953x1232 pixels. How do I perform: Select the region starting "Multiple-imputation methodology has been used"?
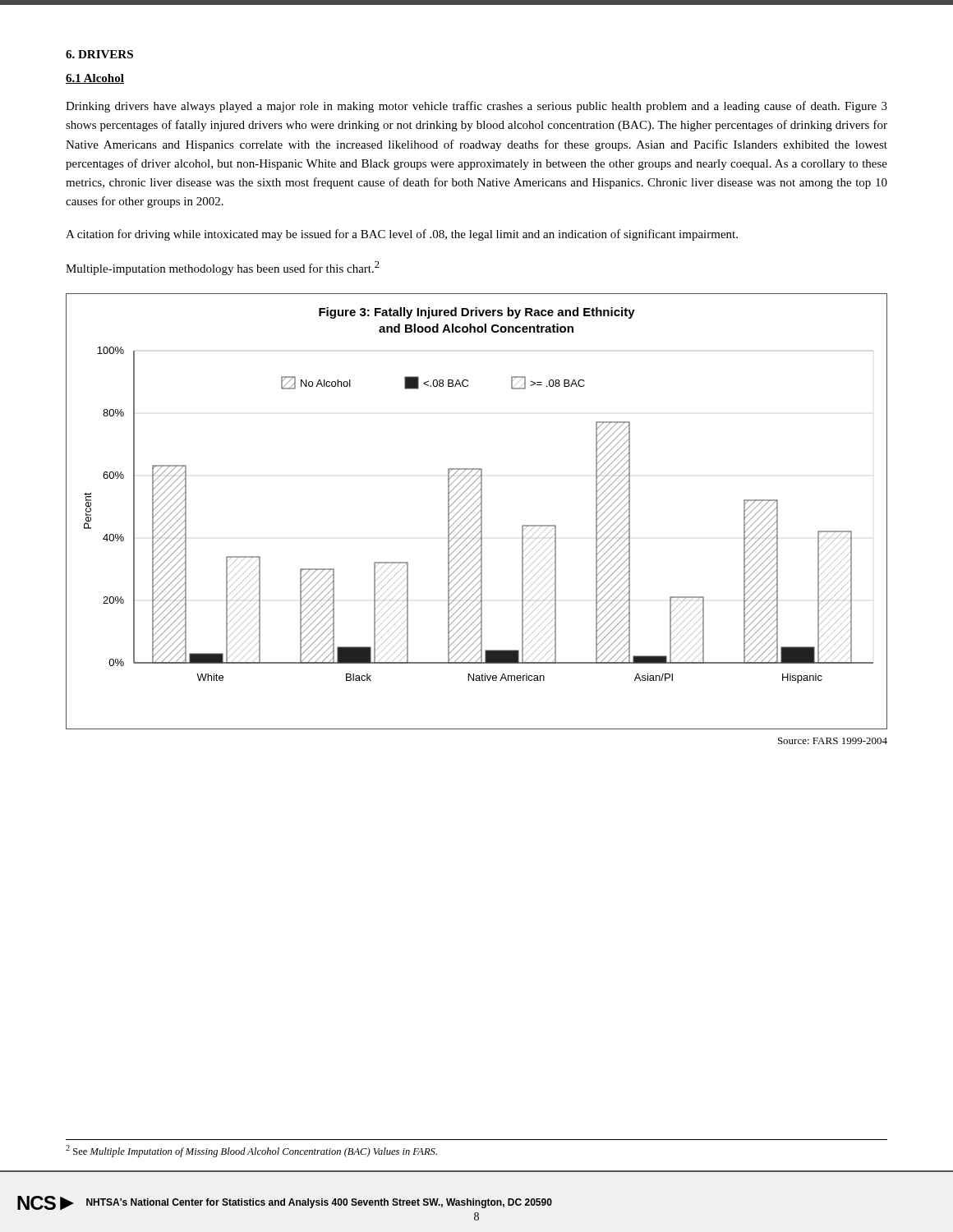(x=223, y=267)
